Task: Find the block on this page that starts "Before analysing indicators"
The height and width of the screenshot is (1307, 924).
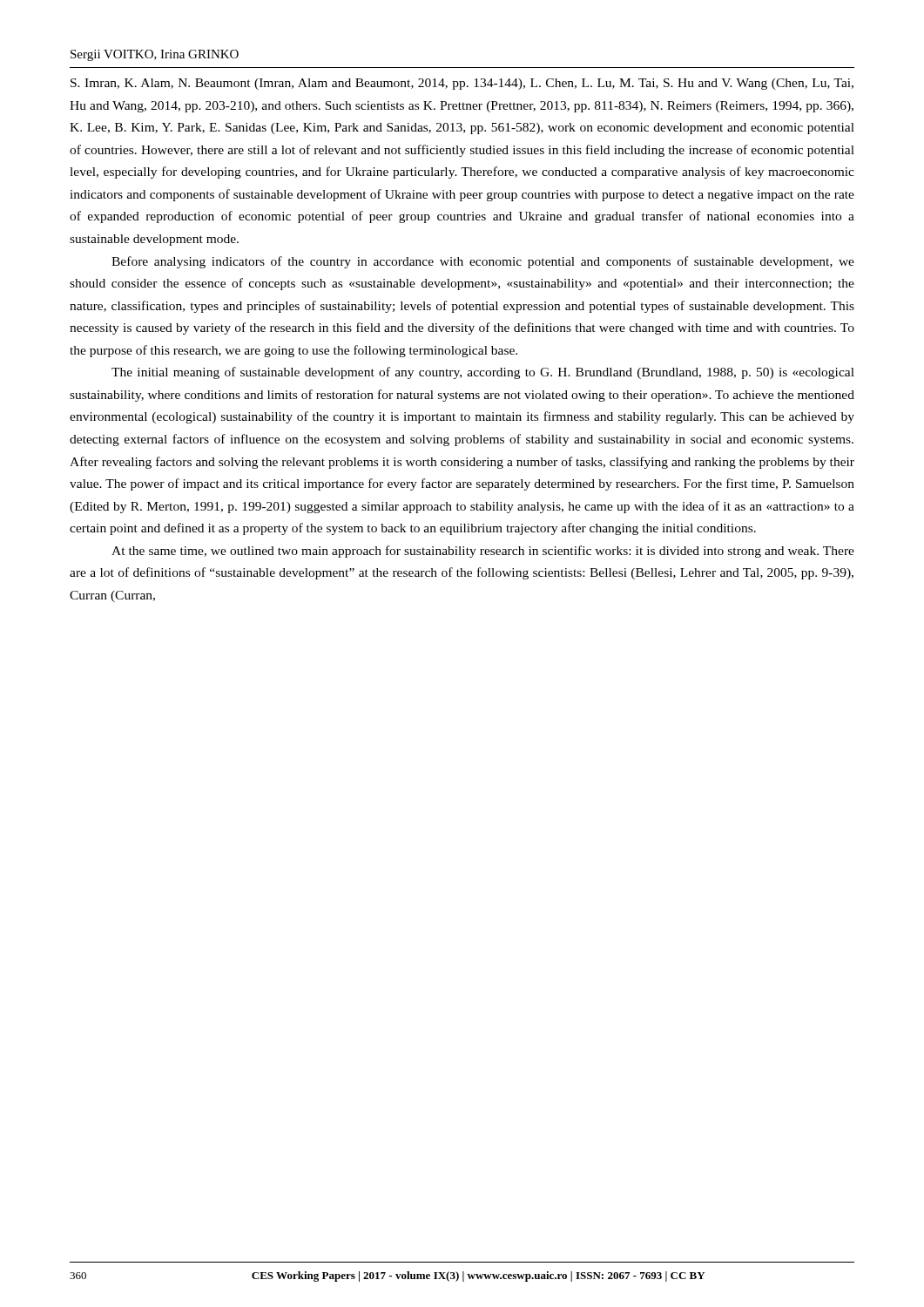Action: pos(462,305)
